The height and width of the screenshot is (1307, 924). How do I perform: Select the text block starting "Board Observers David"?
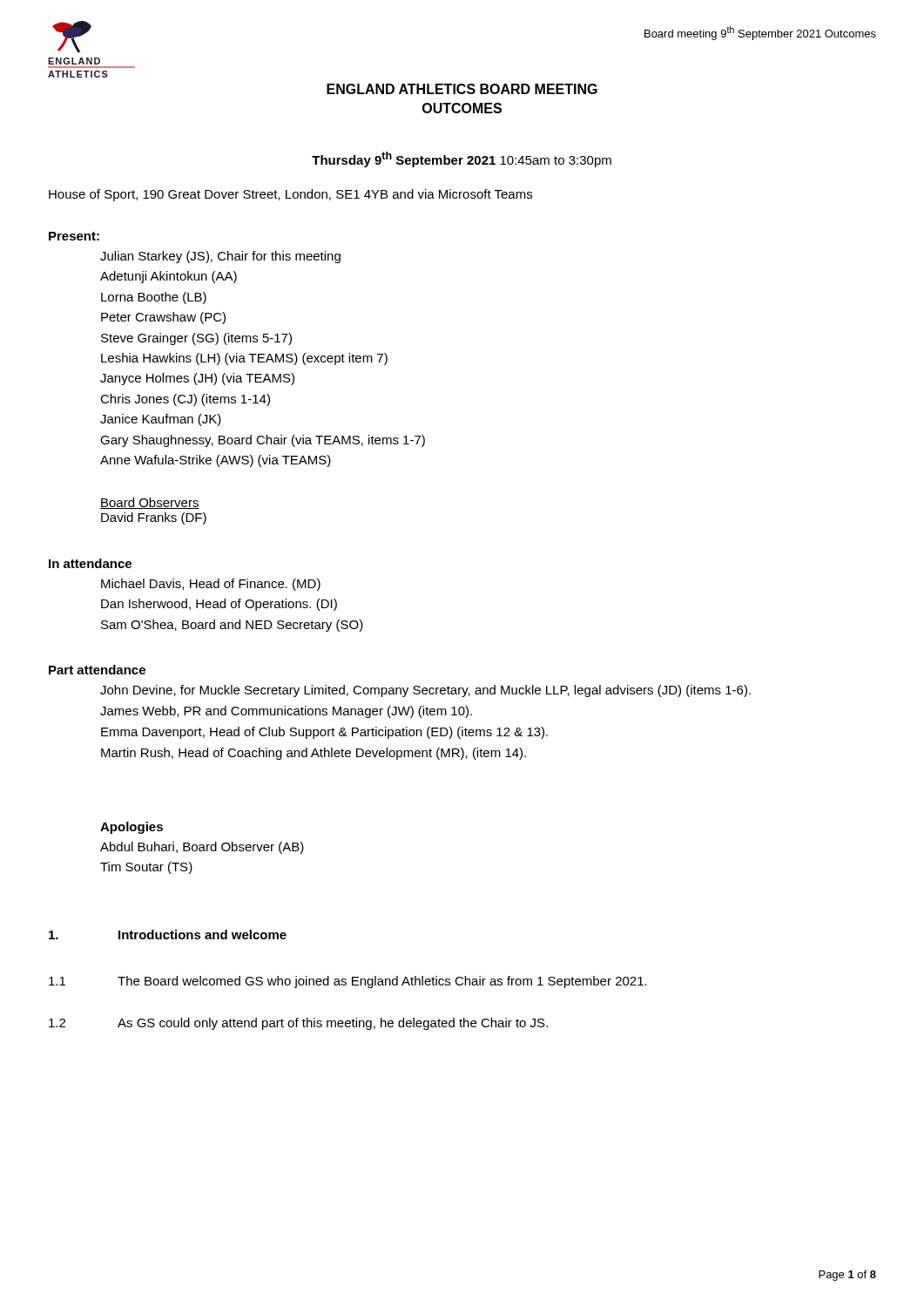point(154,510)
